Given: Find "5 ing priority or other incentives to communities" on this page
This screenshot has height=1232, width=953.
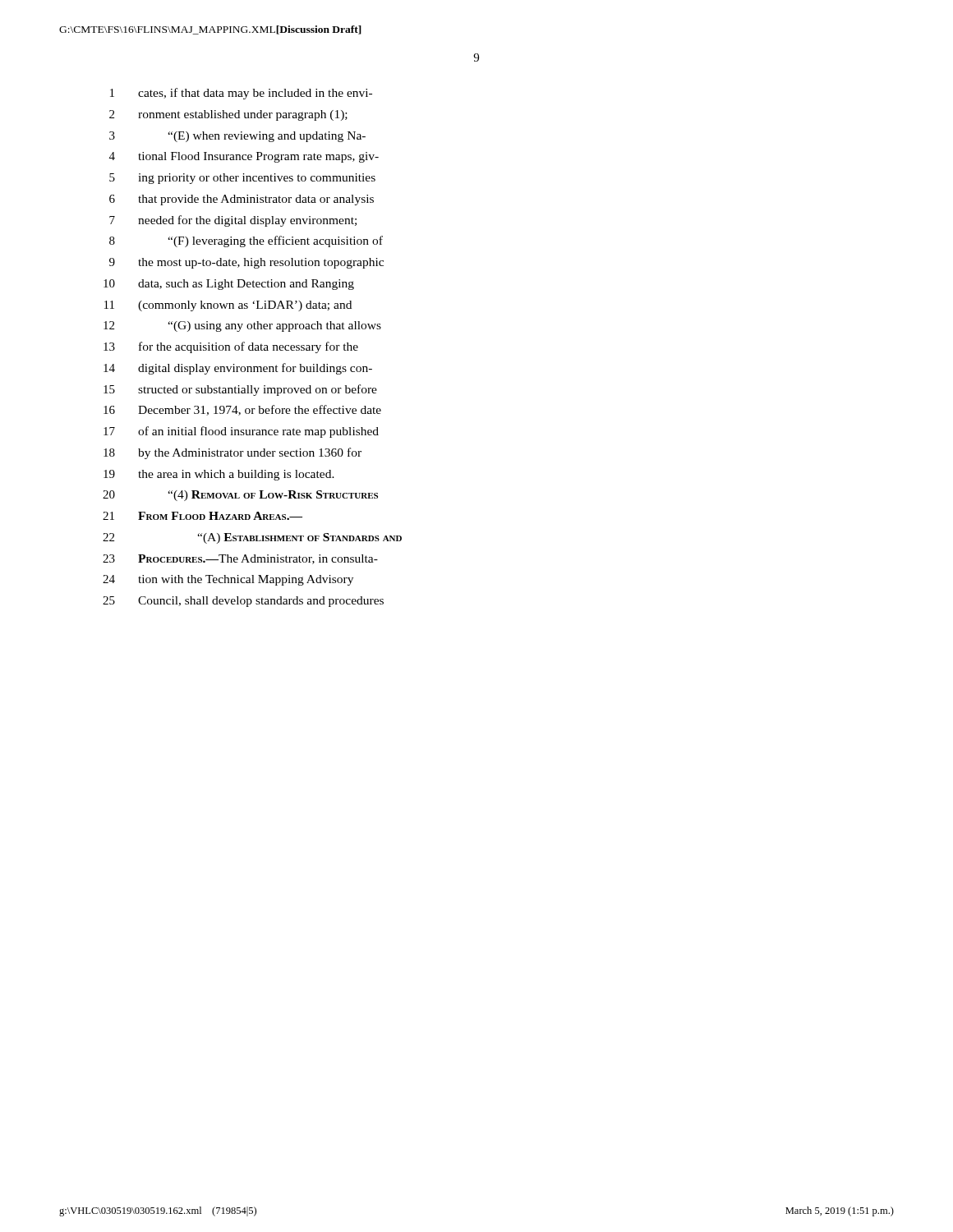Looking at the screenshot, I should click(x=242, y=179).
